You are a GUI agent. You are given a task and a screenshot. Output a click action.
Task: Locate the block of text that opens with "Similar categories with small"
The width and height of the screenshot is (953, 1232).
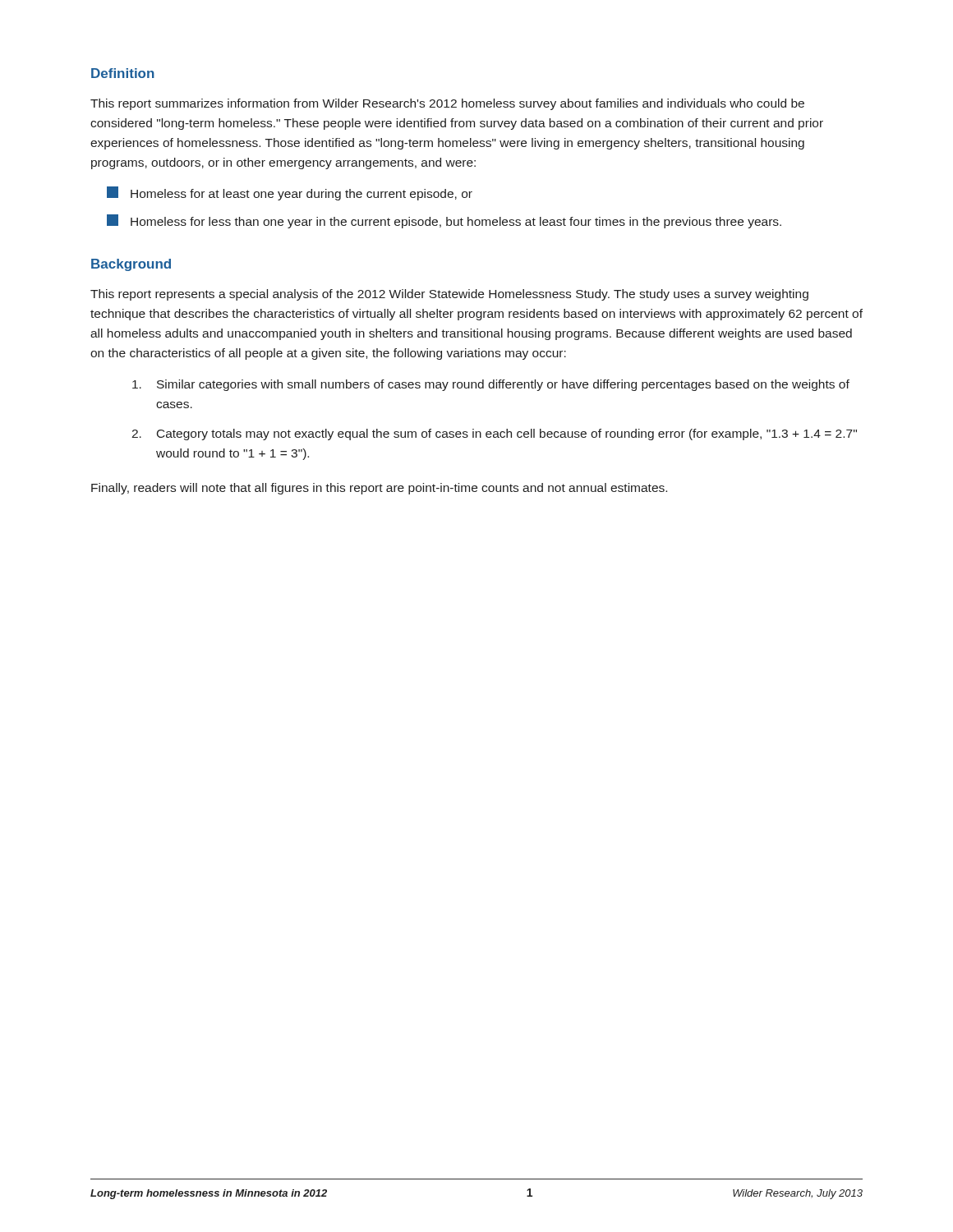[497, 394]
